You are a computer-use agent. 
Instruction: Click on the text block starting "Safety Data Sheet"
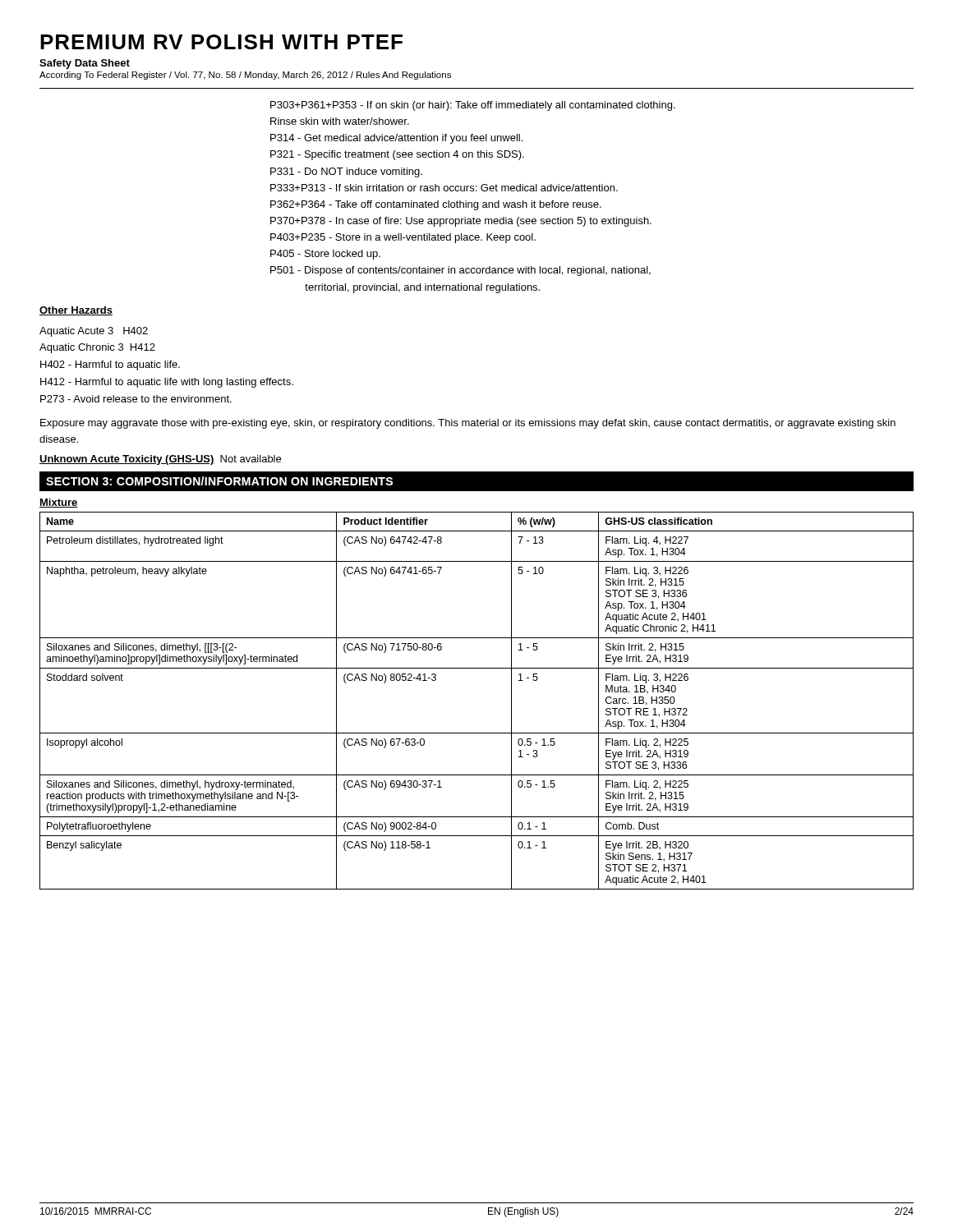85,63
